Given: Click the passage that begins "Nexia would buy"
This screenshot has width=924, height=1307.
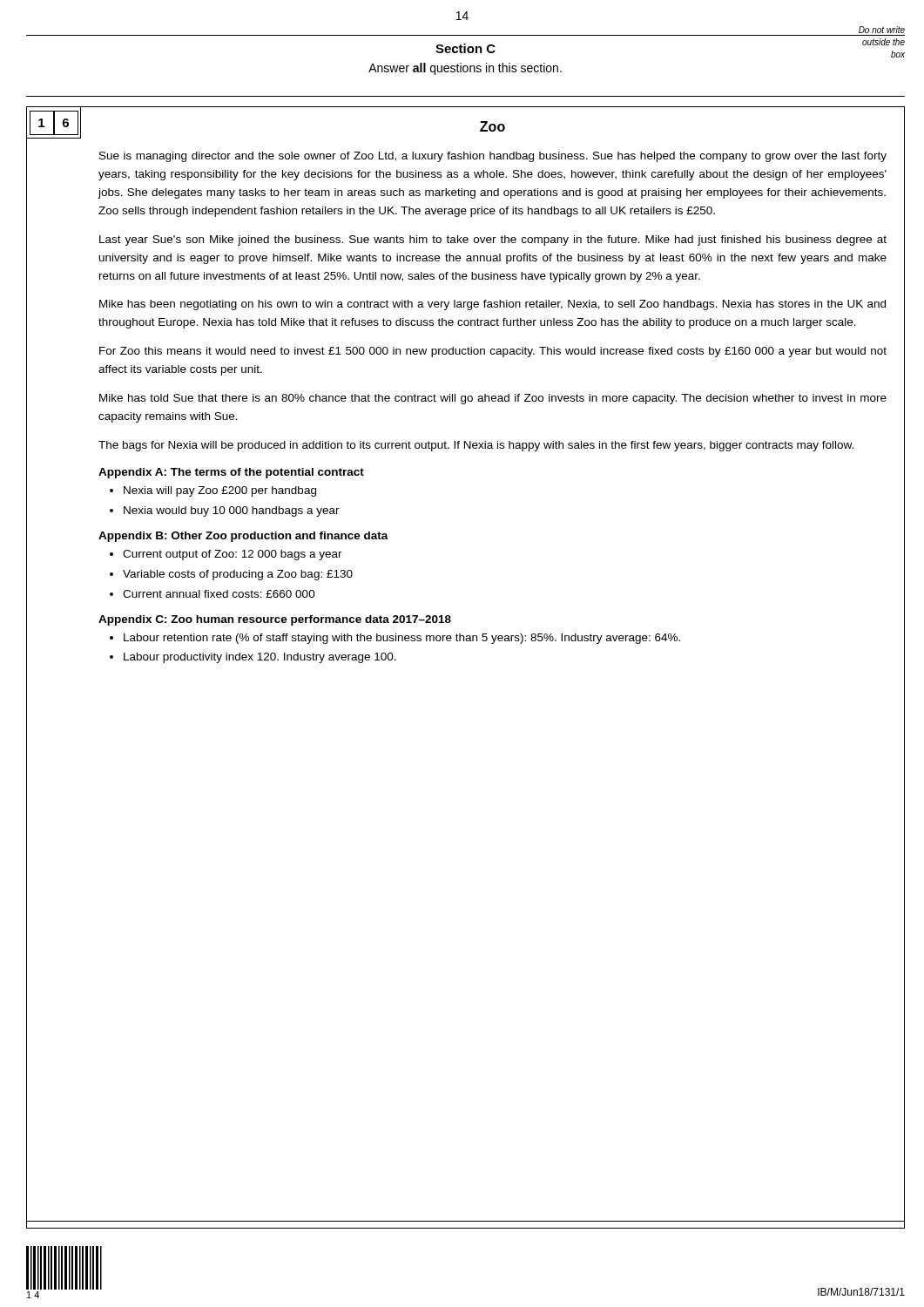Looking at the screenshot, I should 231,510.
